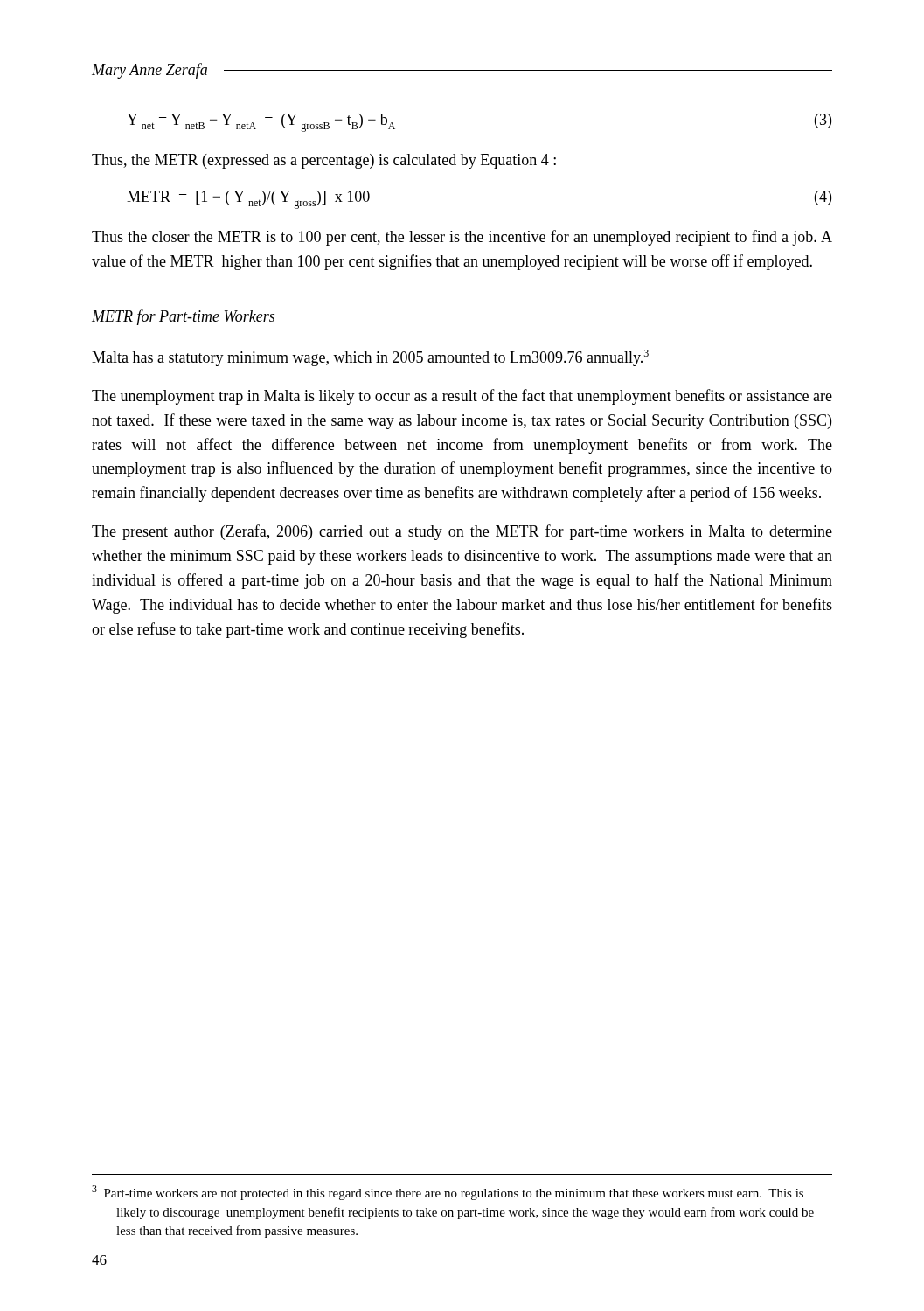Point to the block beginning "Thus, the METR"
This screenshot has height=1311, width=924.
[324, 160]
